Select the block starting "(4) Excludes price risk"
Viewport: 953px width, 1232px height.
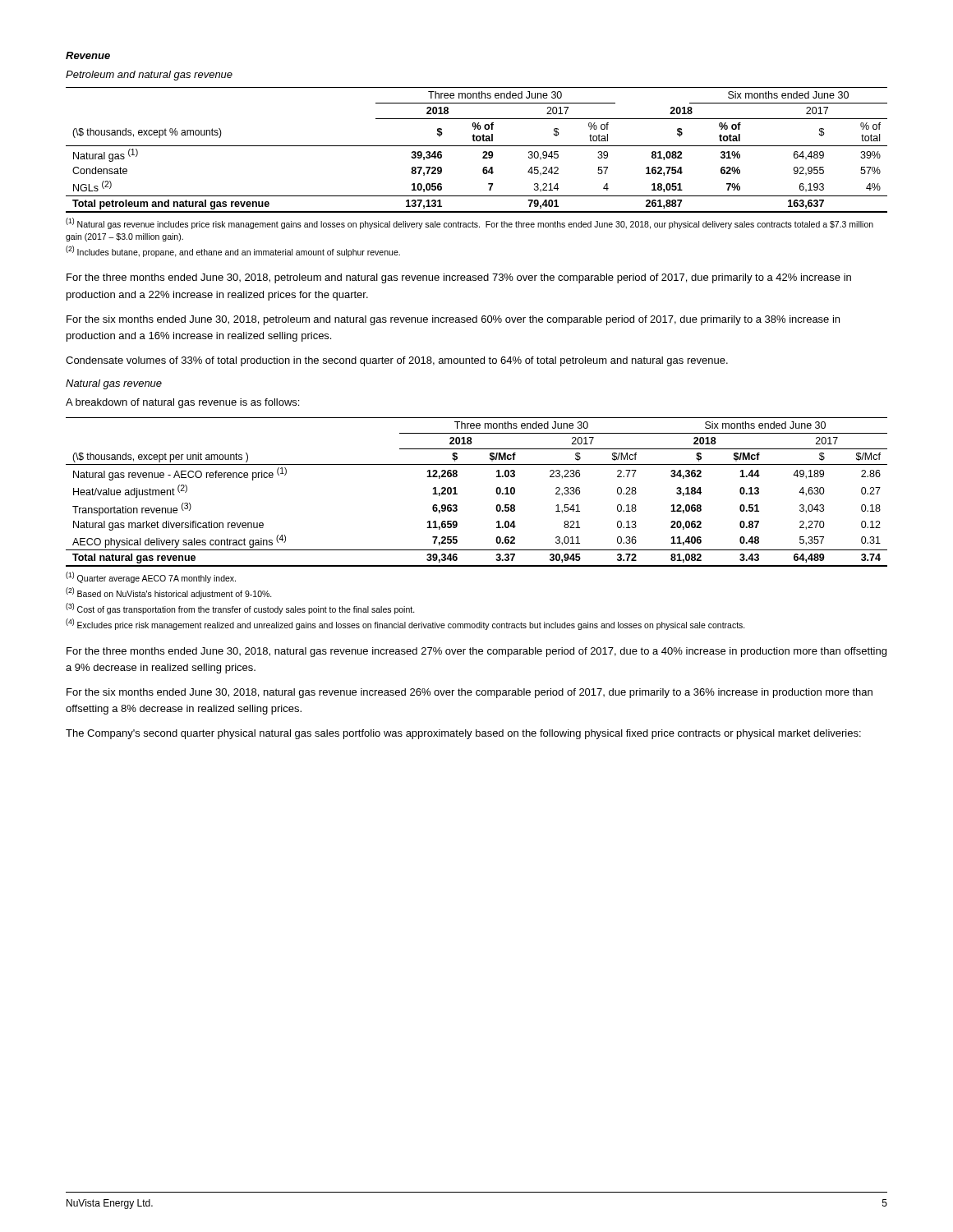coord(406,624)
